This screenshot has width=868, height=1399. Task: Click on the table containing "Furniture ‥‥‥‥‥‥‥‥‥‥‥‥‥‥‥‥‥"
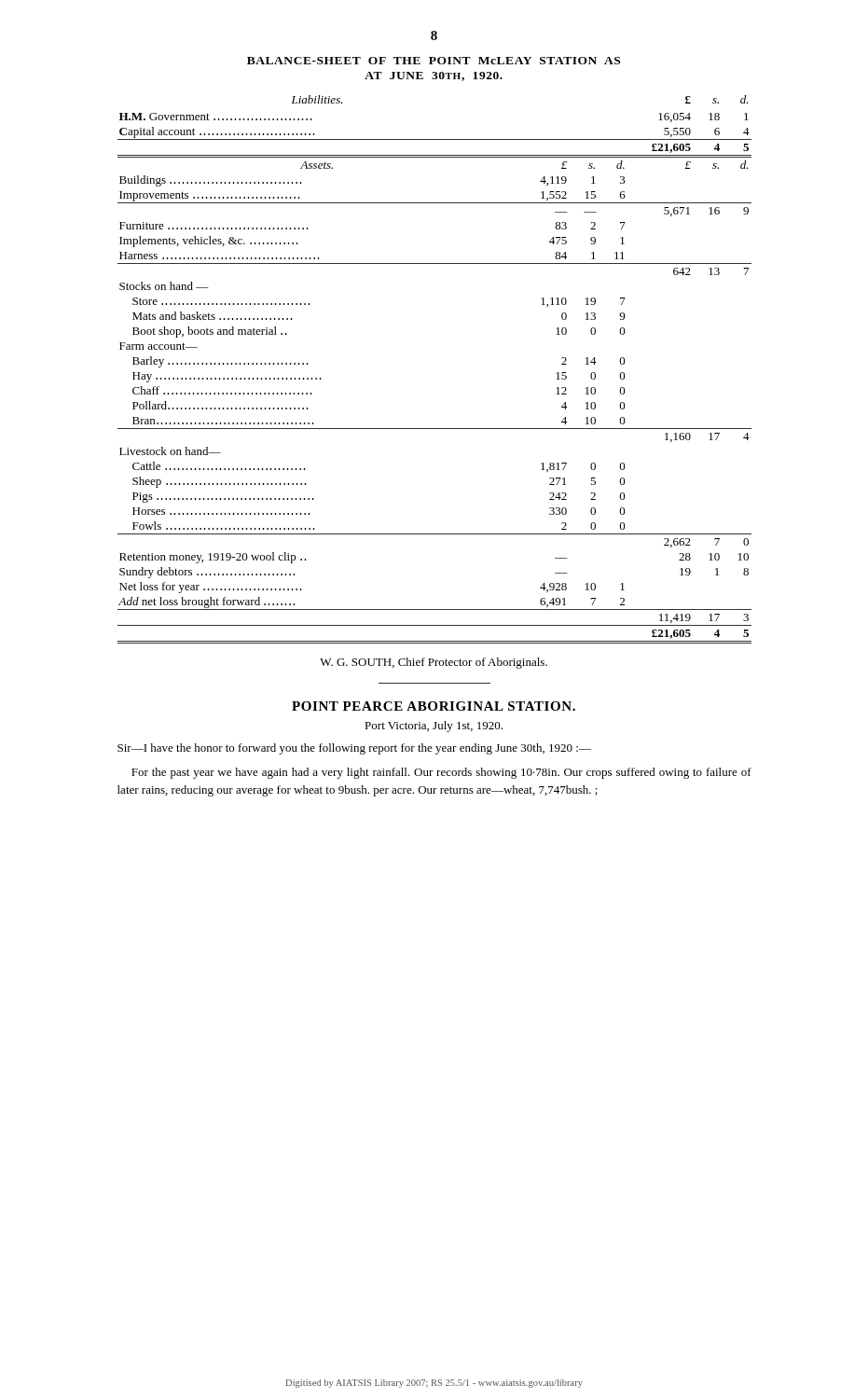pos(434,368)
